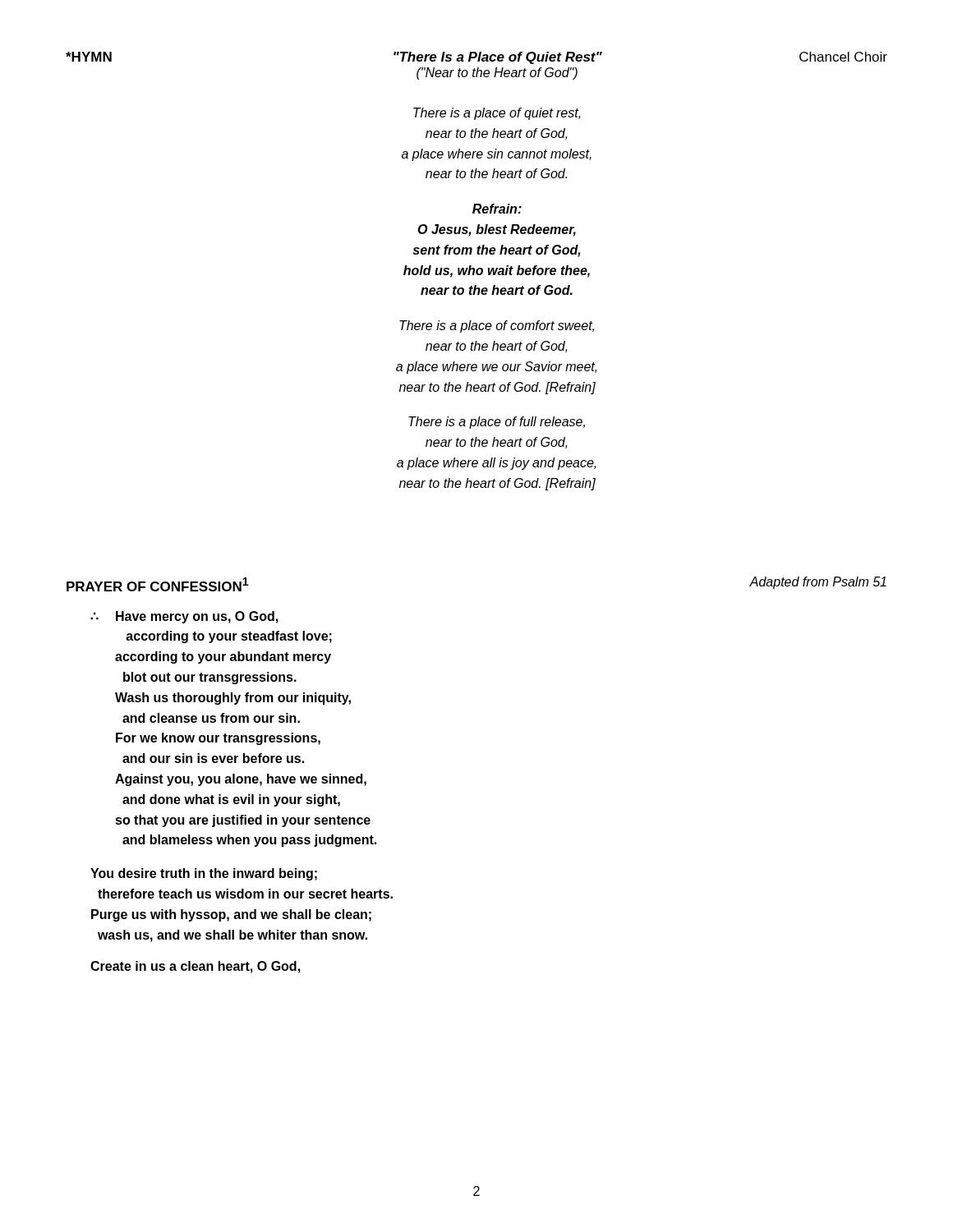953x1232 pixels.
Task: Find the title
Action: click(497, 65)
